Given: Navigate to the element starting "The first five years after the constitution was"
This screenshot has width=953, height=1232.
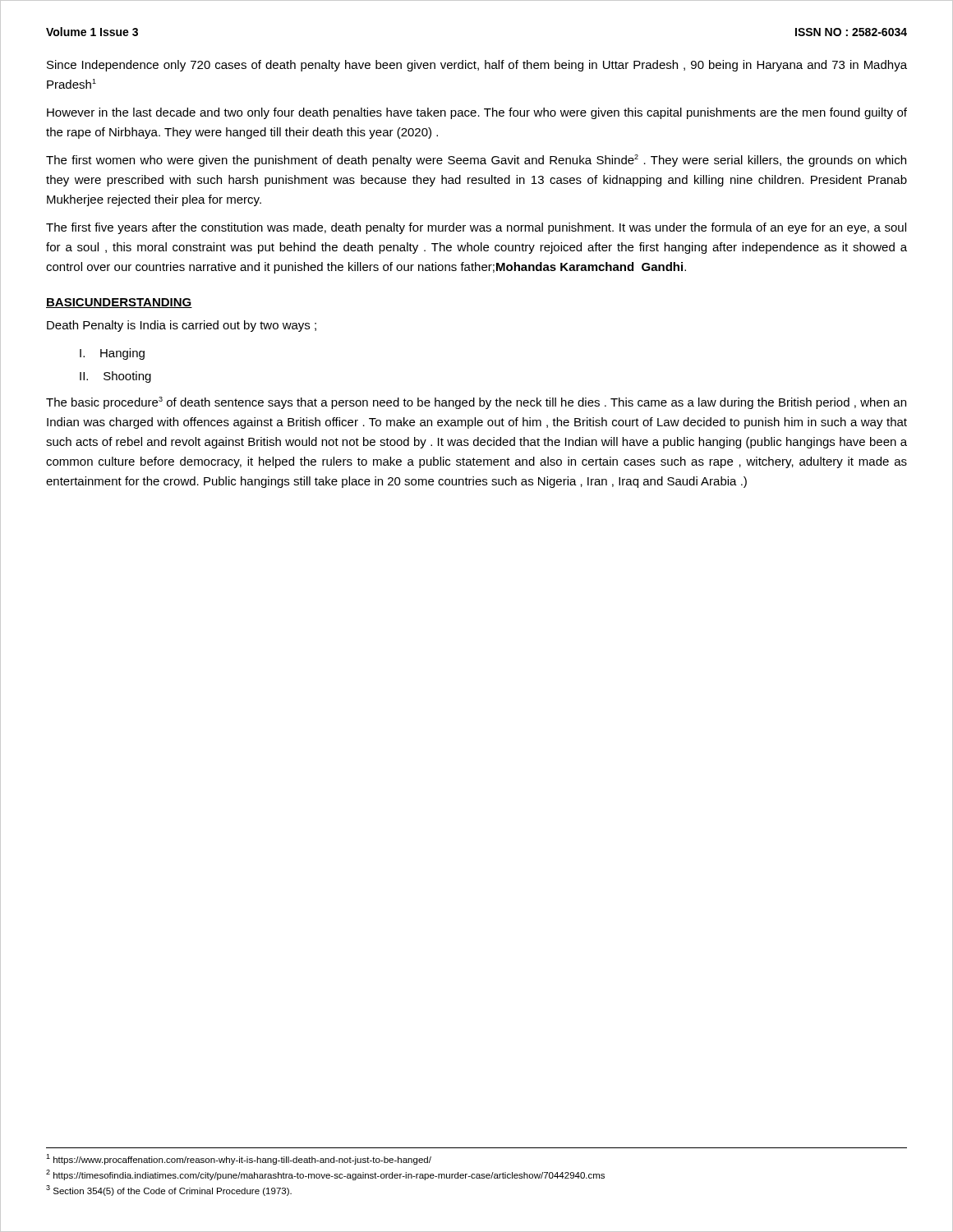Looking at the screenshot, I should coord(476,247).
